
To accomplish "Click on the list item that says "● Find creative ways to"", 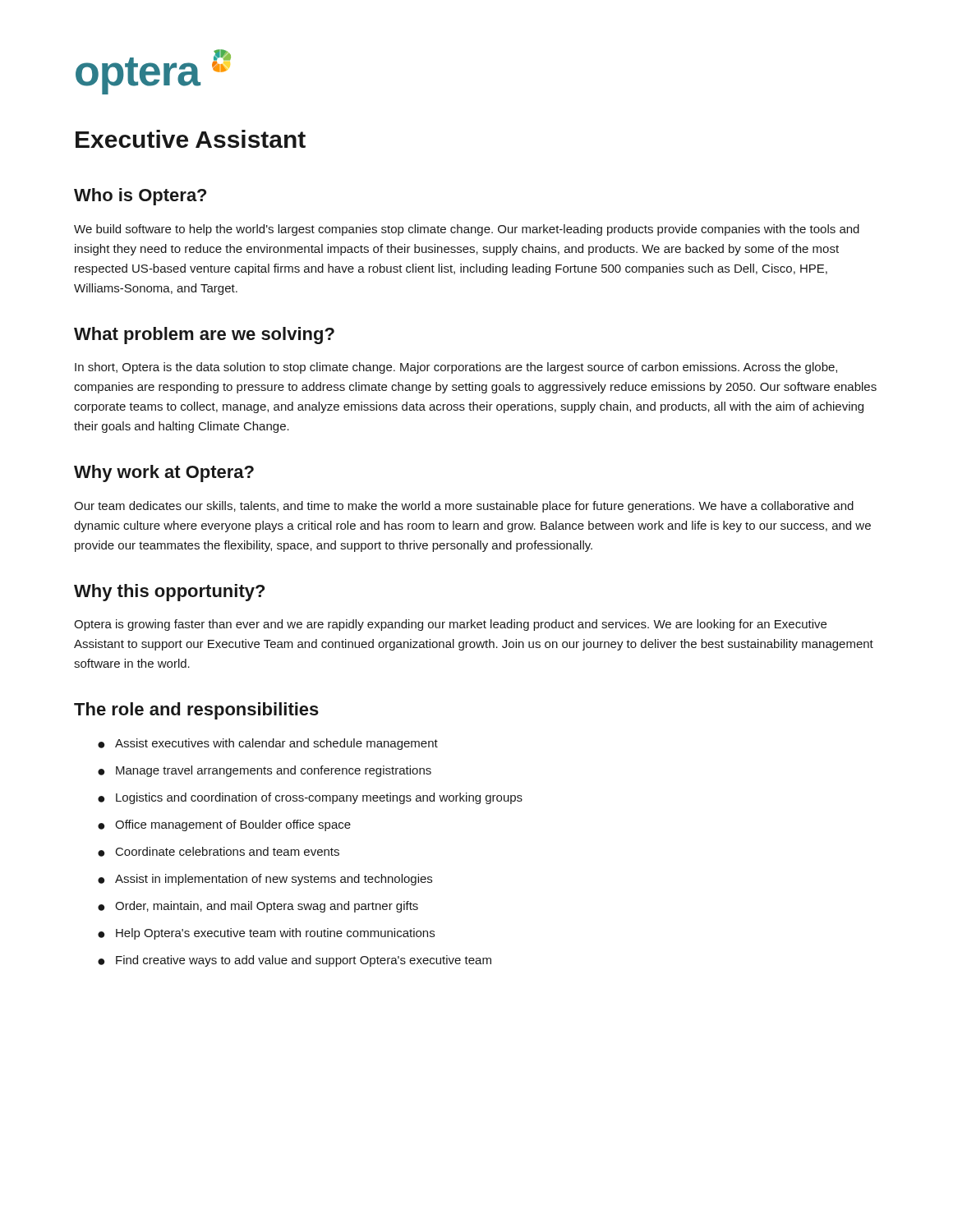I will pos(488,961).
